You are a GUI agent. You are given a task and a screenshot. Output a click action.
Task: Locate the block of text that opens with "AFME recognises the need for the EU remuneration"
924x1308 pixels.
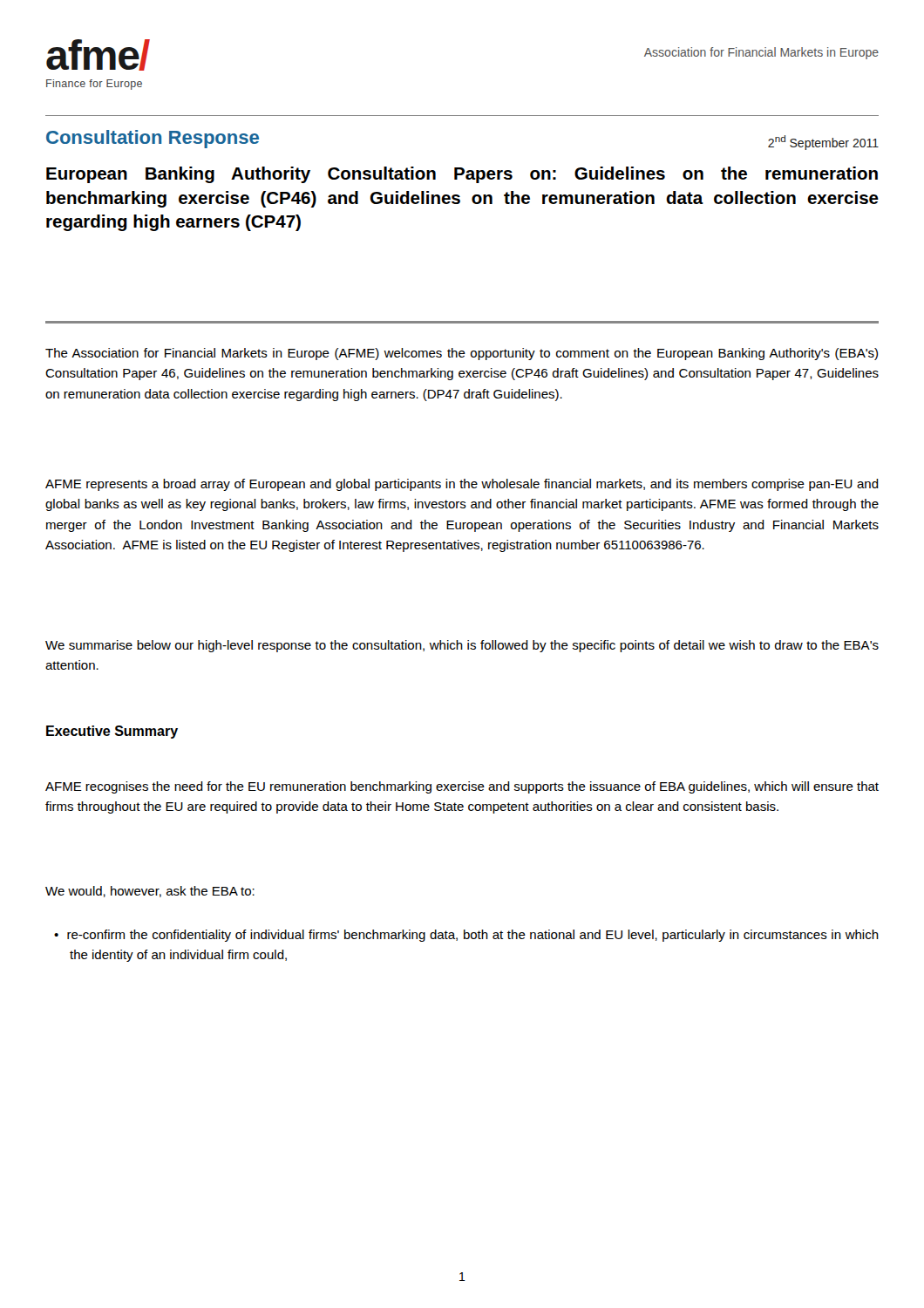pos(462,796)
